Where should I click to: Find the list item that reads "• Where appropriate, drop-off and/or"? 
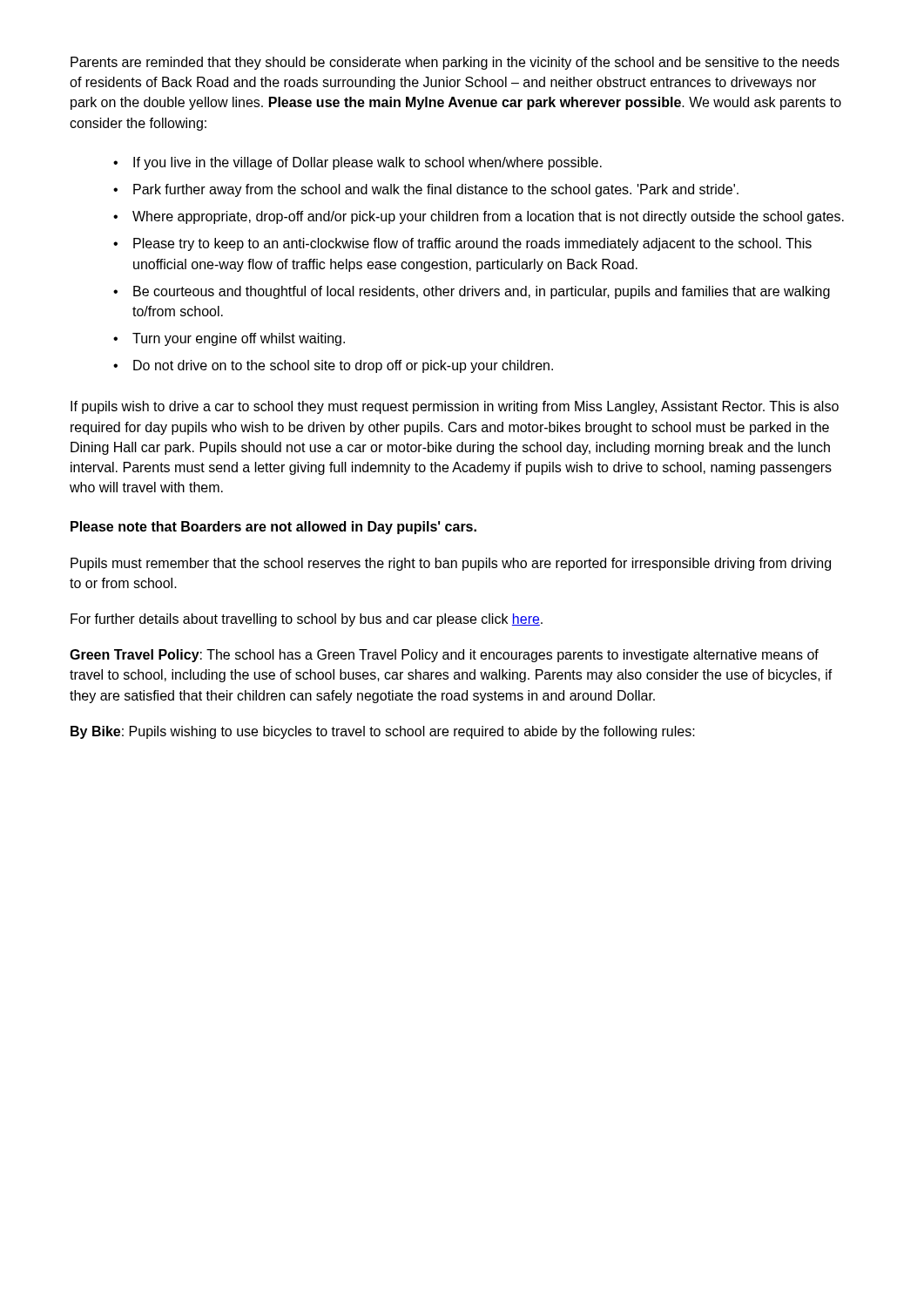479,217
